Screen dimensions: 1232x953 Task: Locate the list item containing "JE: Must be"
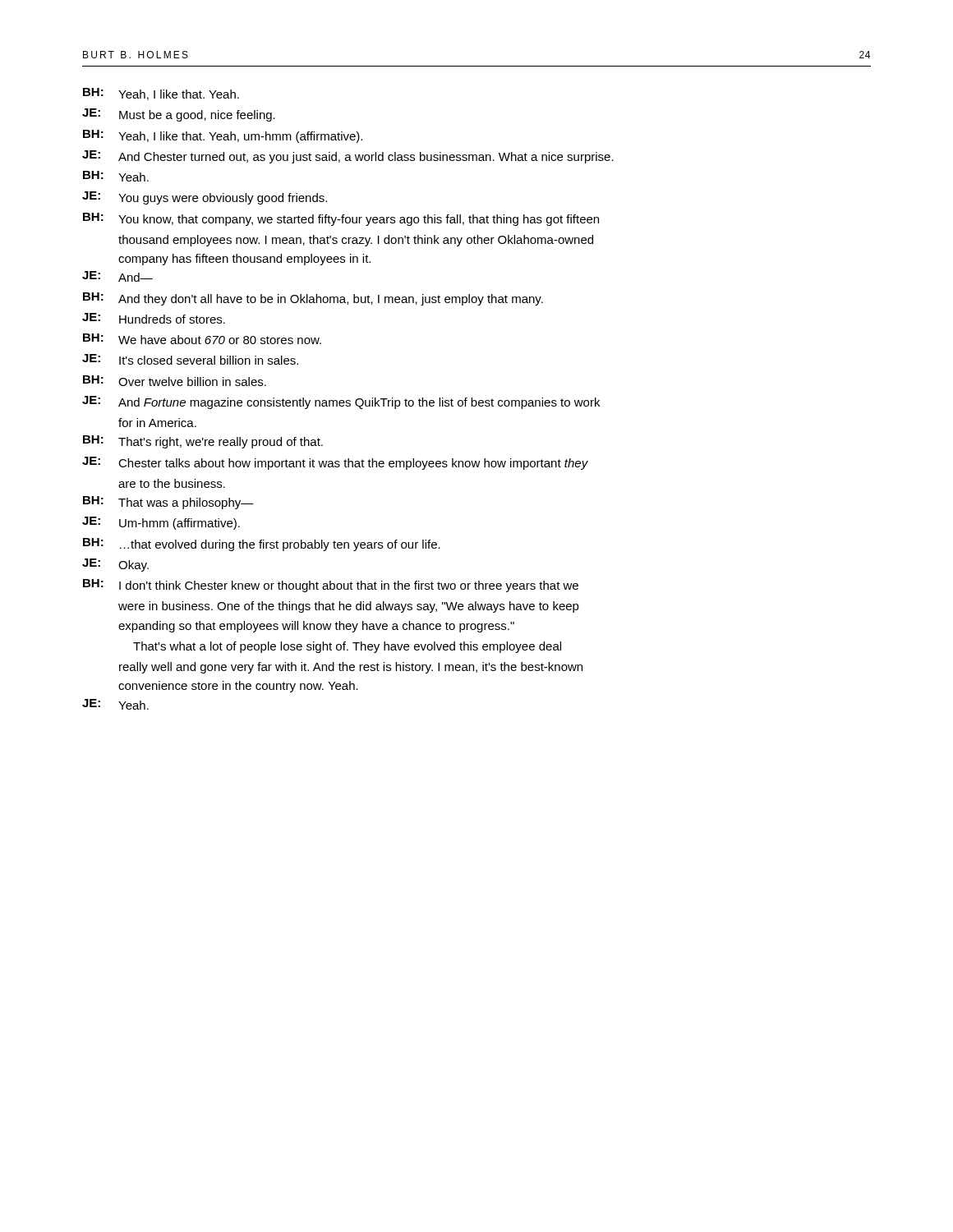[x=179, y=115]
